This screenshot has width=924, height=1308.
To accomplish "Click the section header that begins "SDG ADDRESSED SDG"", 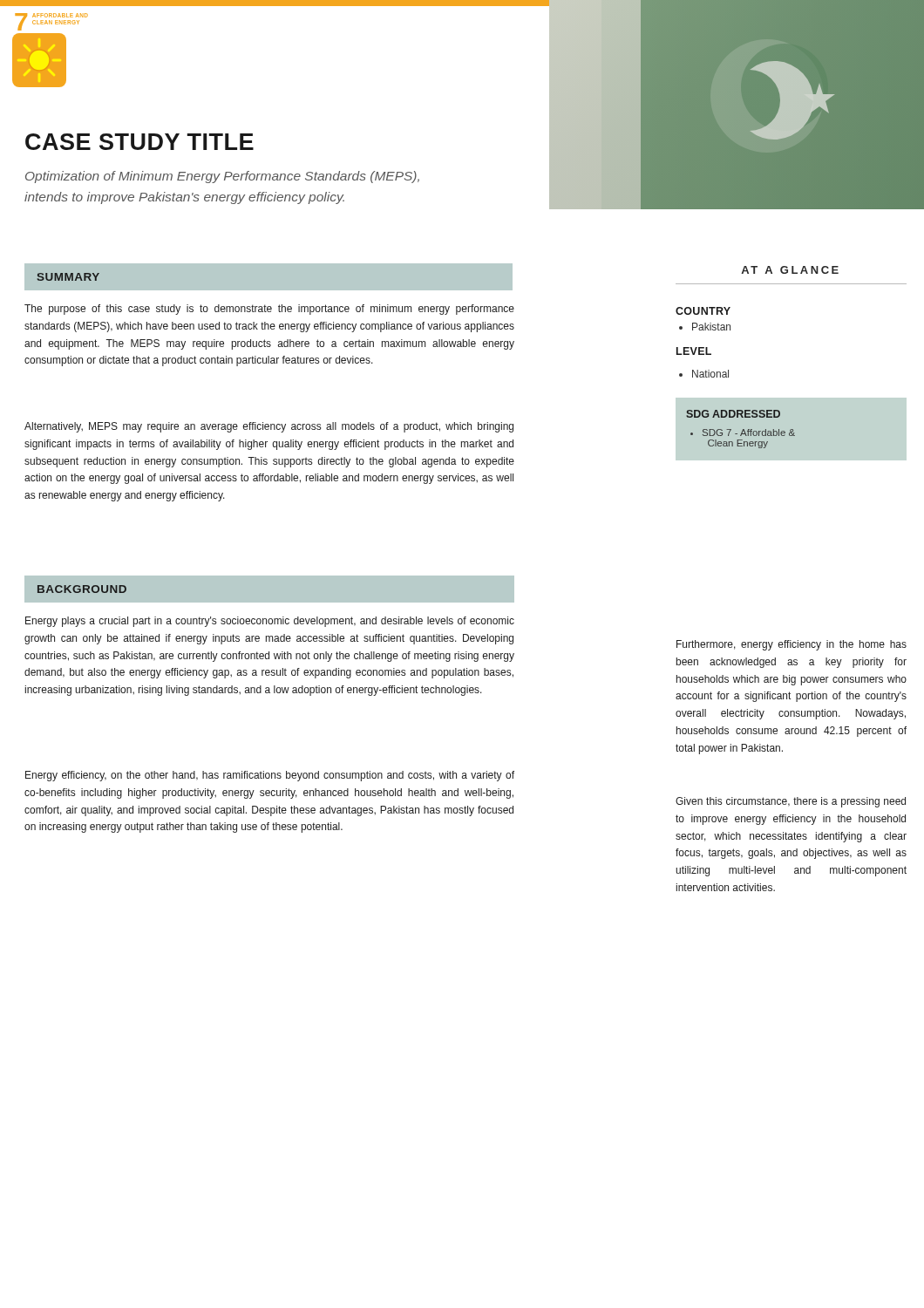I will [791, 428].
